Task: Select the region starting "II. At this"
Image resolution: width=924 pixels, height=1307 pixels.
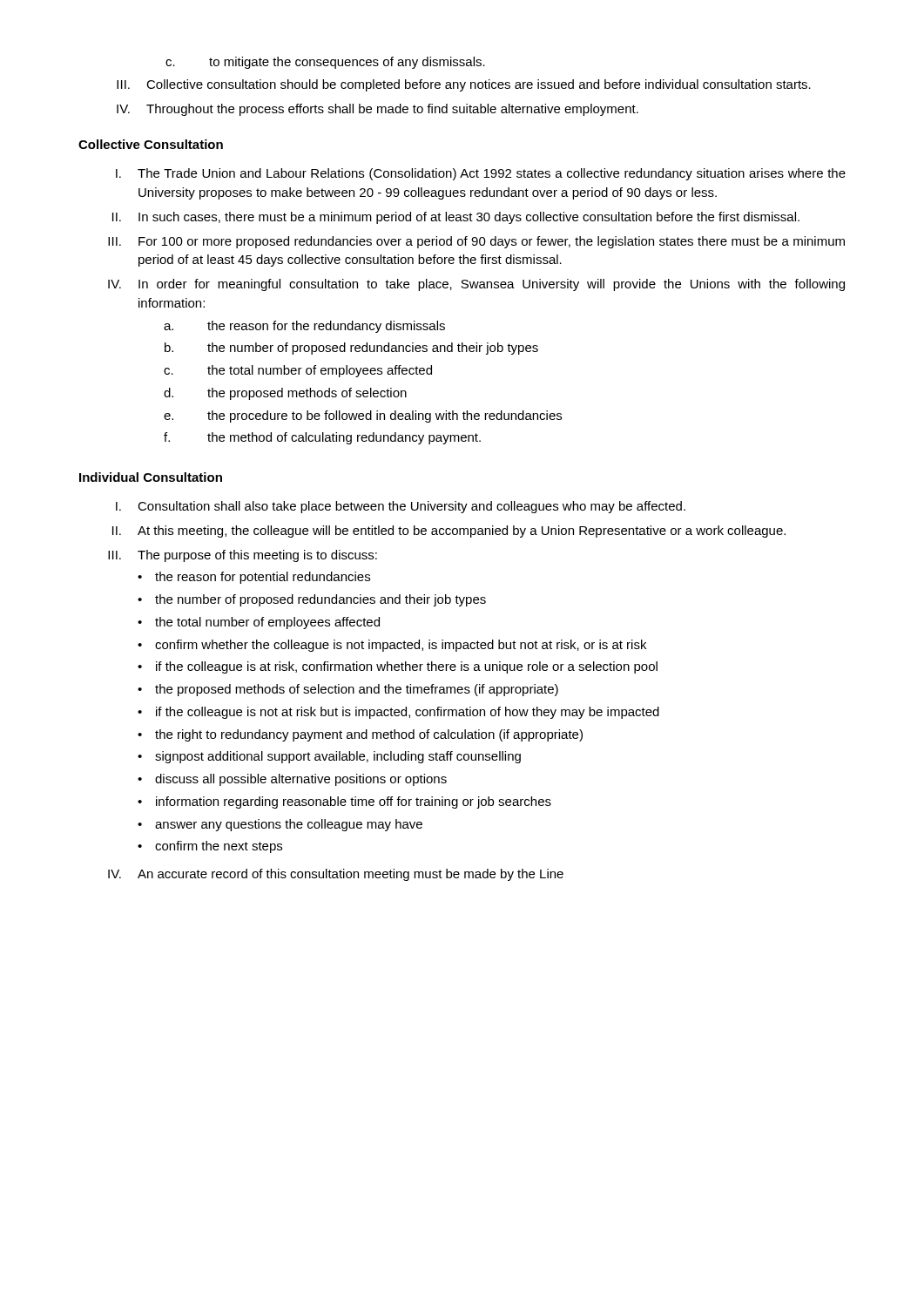Action: coord(462,530)
